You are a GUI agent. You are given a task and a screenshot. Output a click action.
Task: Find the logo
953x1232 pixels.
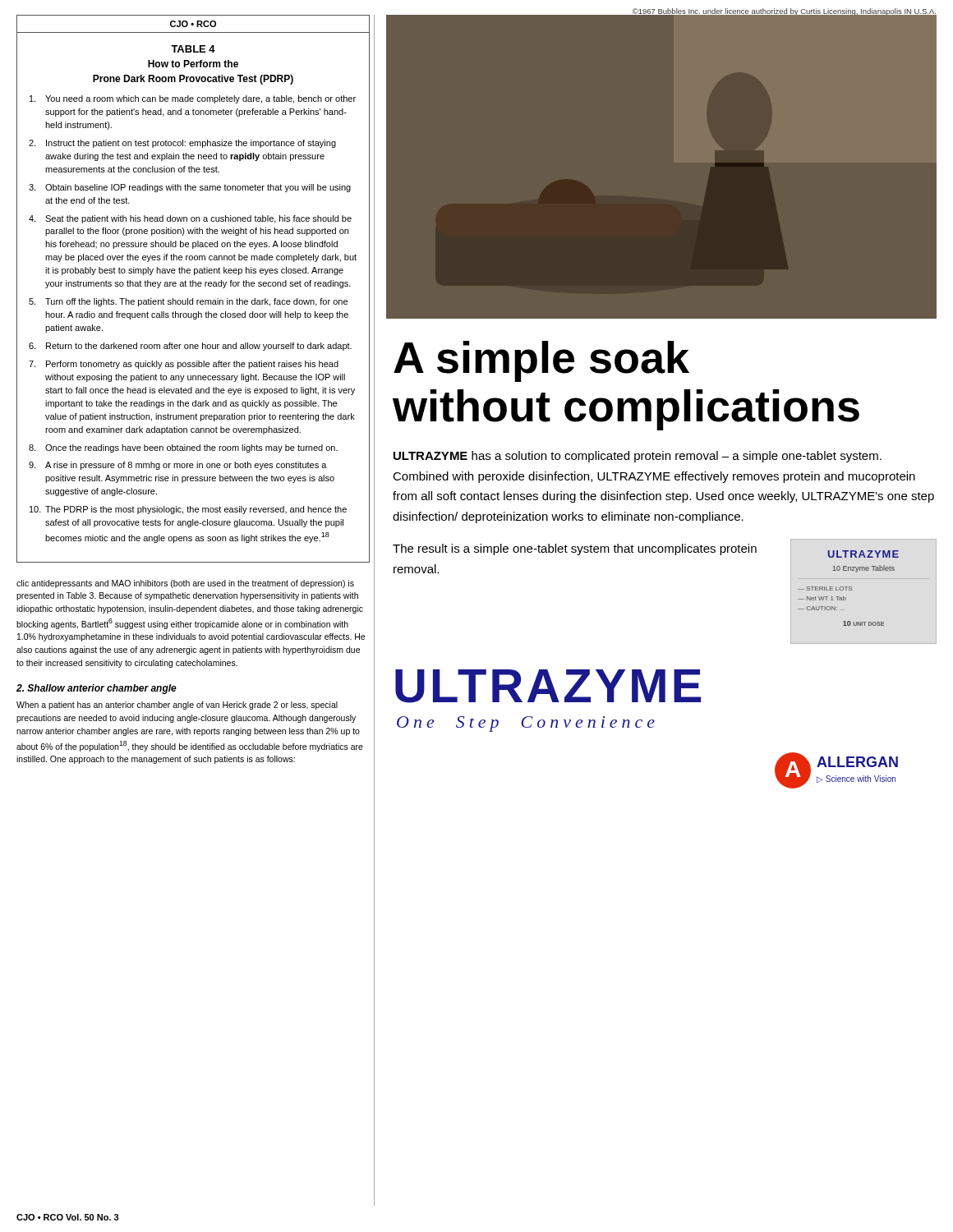point(661,770)
